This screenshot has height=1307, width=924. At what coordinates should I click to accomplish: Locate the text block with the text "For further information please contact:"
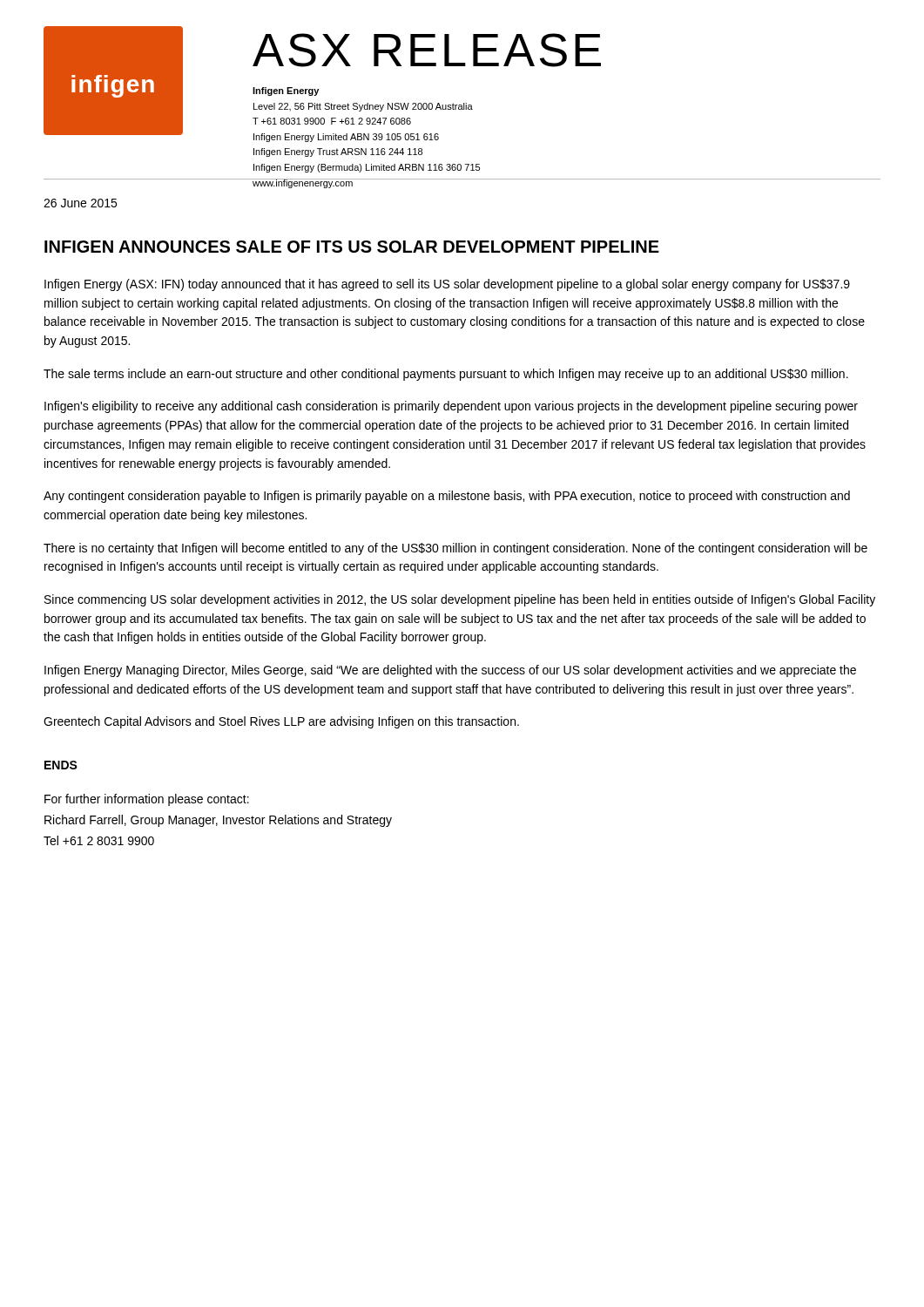pyautogui.click(x=218, y=820)
